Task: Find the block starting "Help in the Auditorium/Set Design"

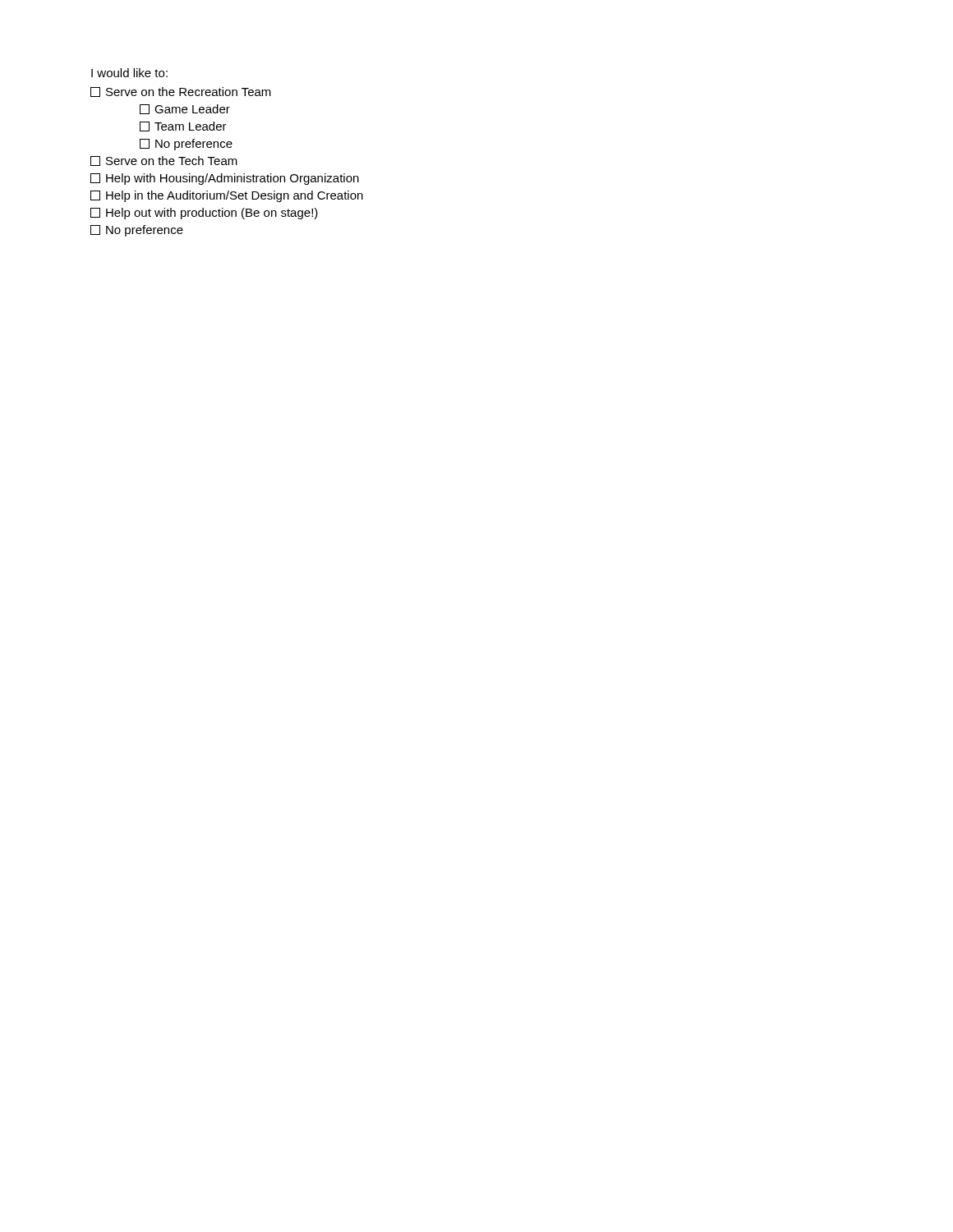Action: 227,195
